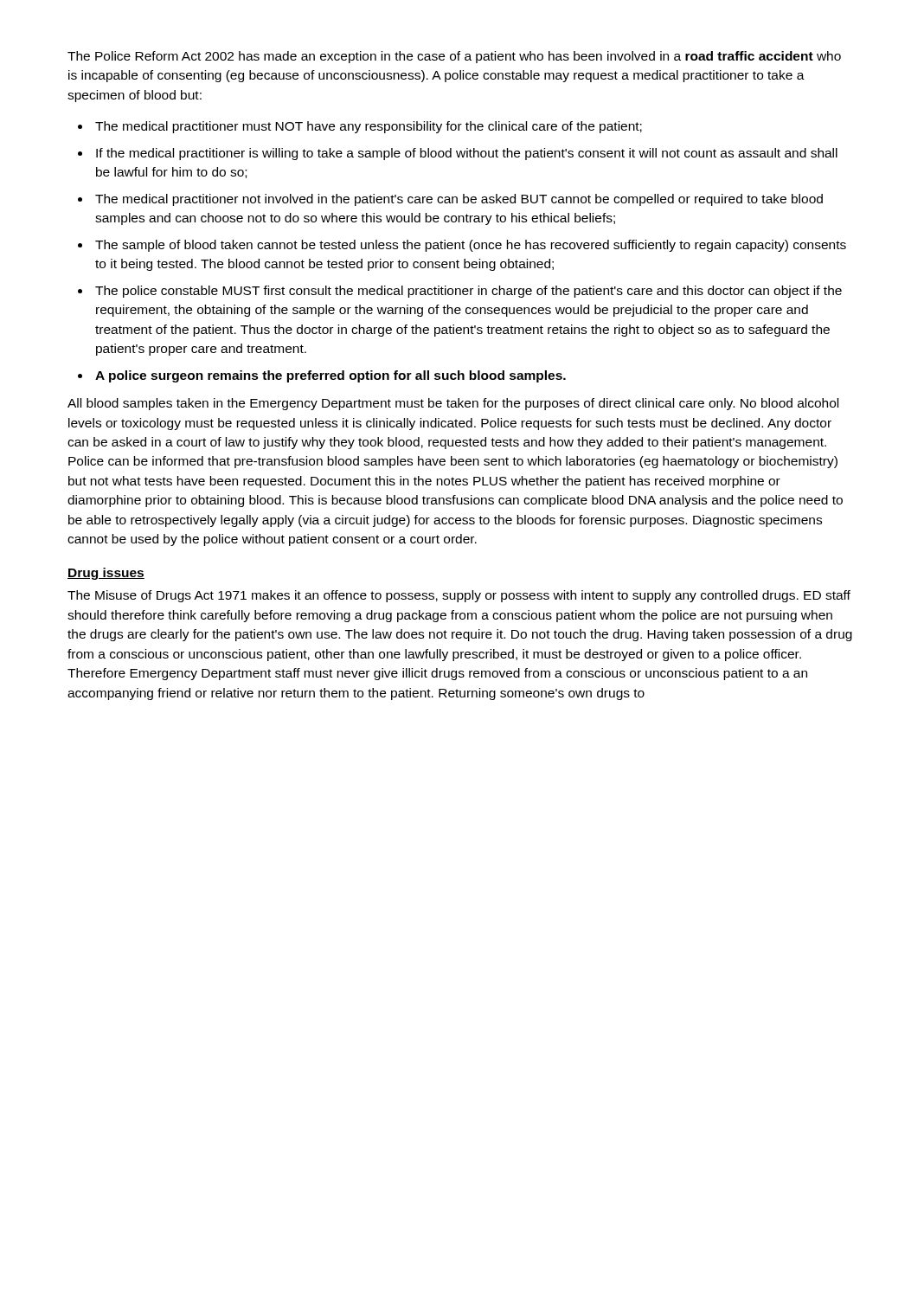Select the region starting "The medical practitioner must NOT have any"
Image resolution: width=924 pixels, height=1298 pixels.
point(369,126)
